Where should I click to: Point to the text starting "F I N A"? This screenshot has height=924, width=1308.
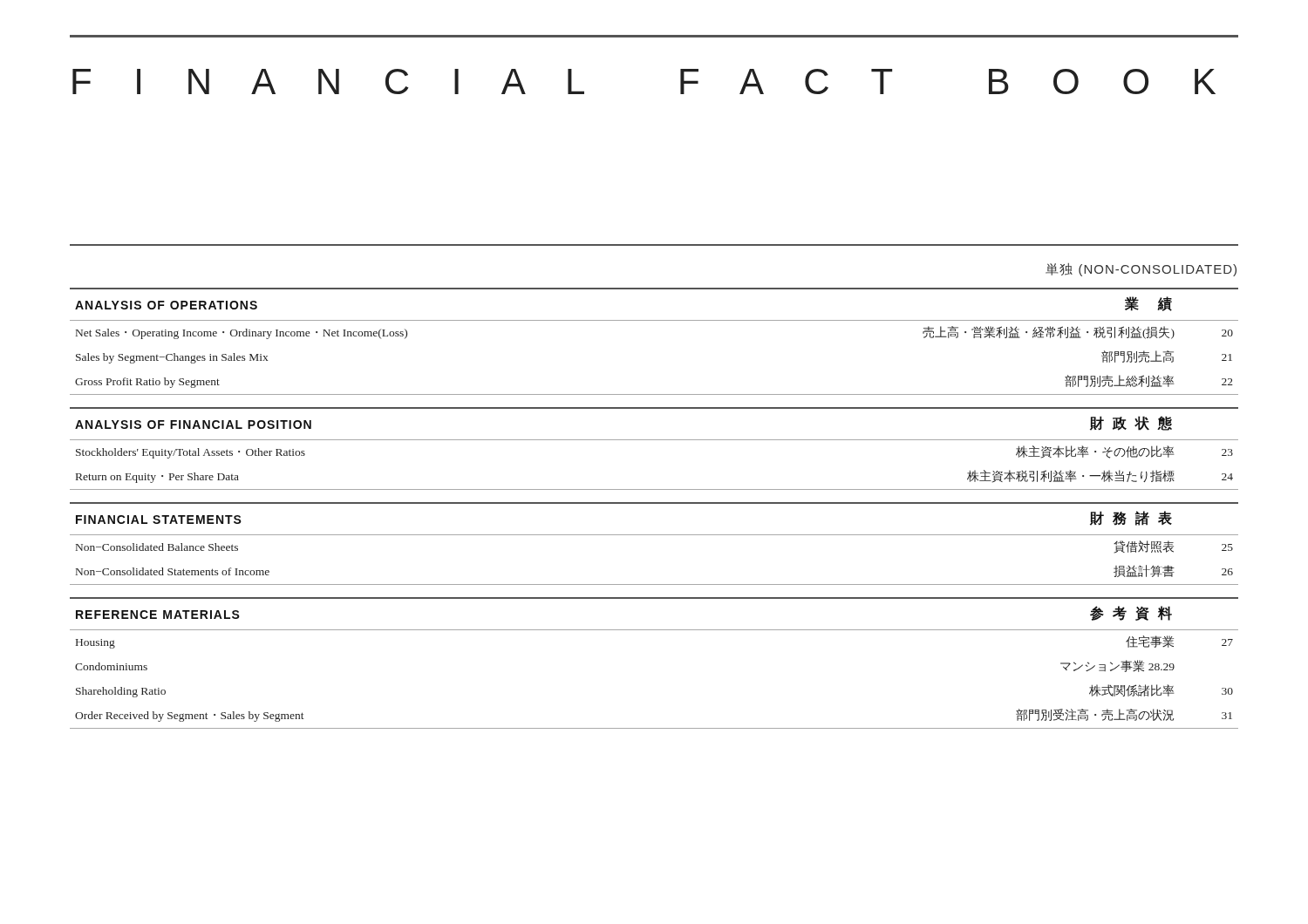[x=82, y=82]
